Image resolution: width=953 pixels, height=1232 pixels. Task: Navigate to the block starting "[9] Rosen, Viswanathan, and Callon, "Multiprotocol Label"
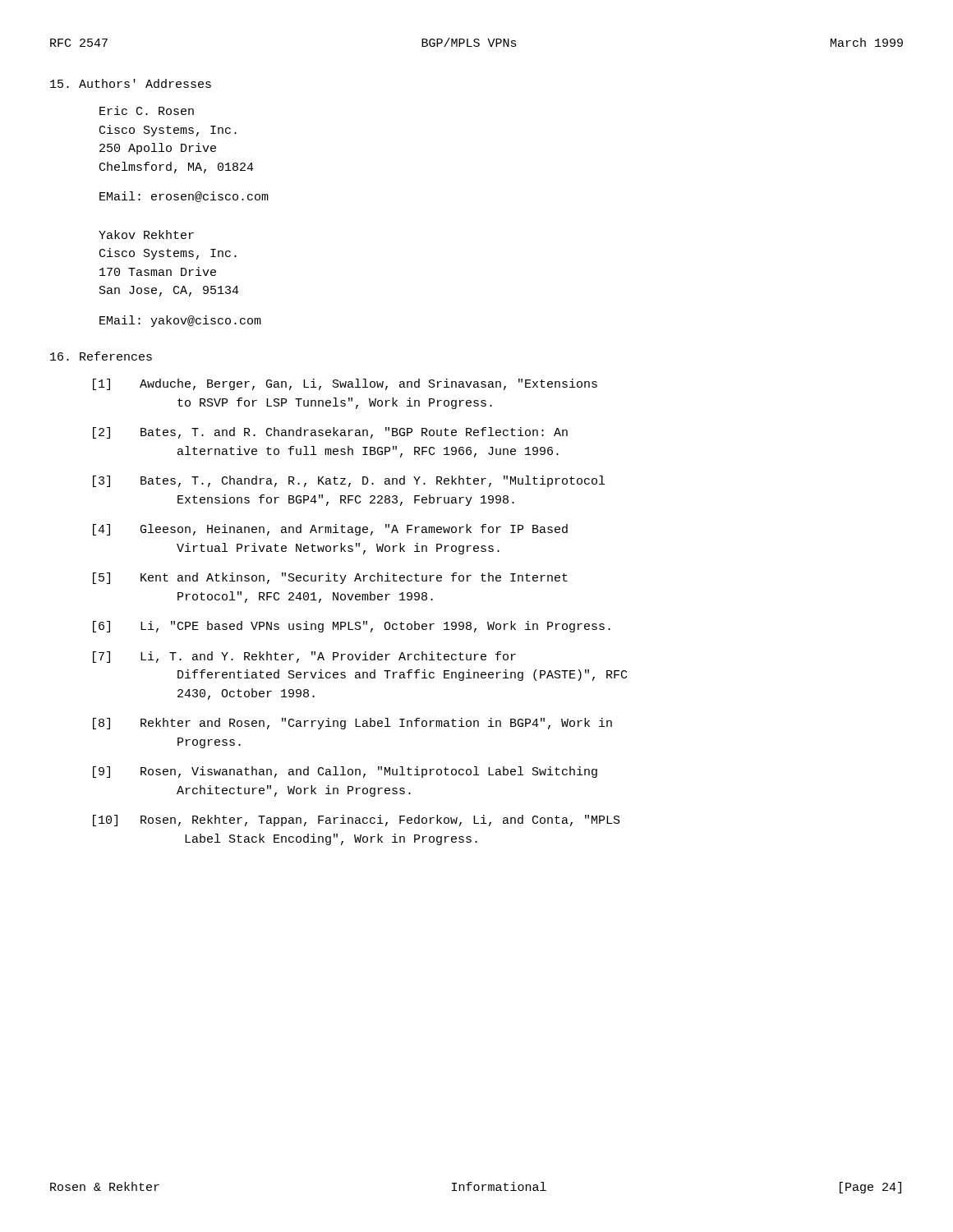coord(497,782)
